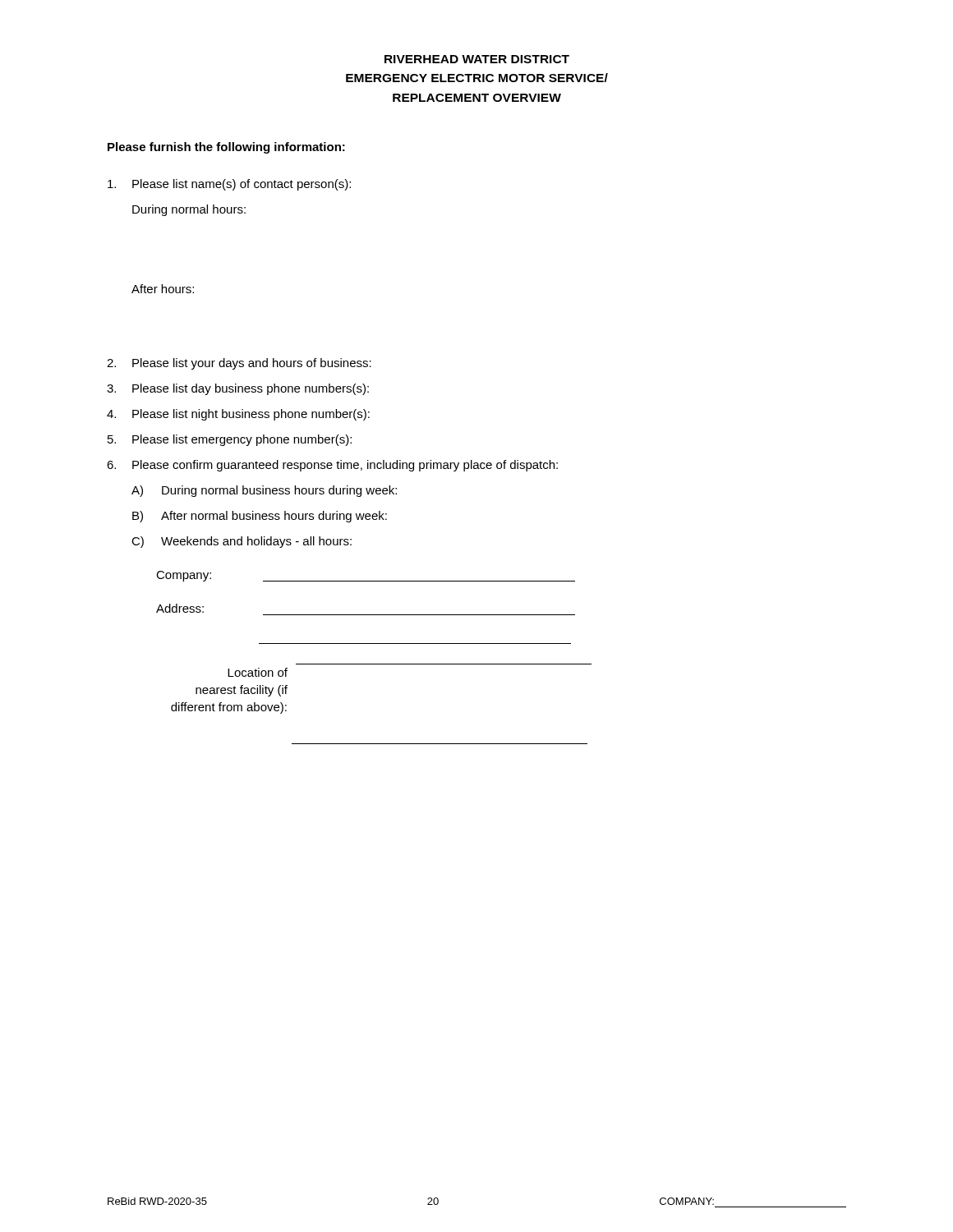The width and height of the screenshot is (953, 1232).
Task: Select the region starting "RIVERHEAD WATER DISTRICT EMERGENCY ELECTRIC MOTOR SERVICE/ REPLACEMENT"
Action: [x=476, y=78]
